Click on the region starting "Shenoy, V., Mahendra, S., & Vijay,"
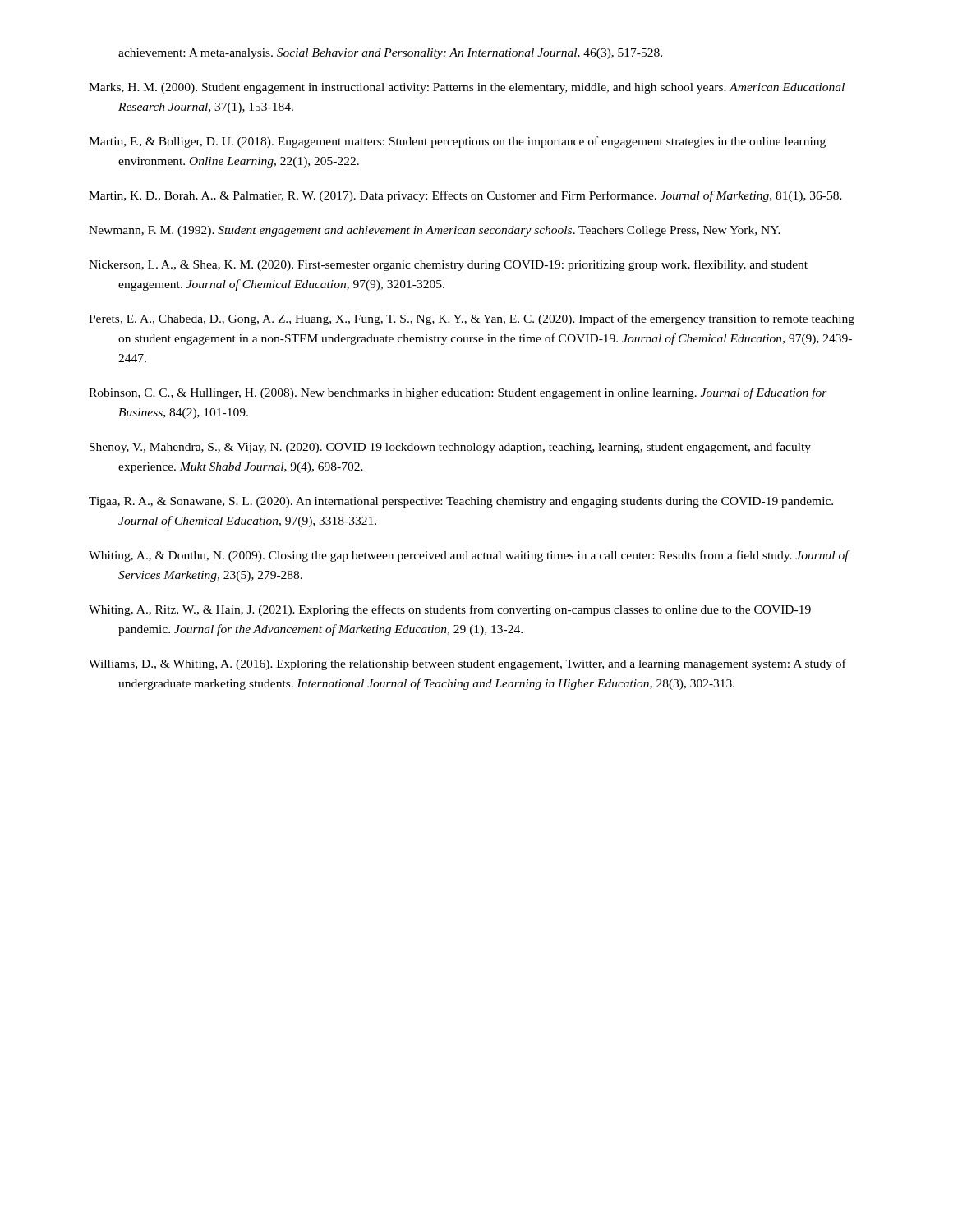Image resolution: width=953 pixels, height=1232 pixels. click(x=450, y=456)
